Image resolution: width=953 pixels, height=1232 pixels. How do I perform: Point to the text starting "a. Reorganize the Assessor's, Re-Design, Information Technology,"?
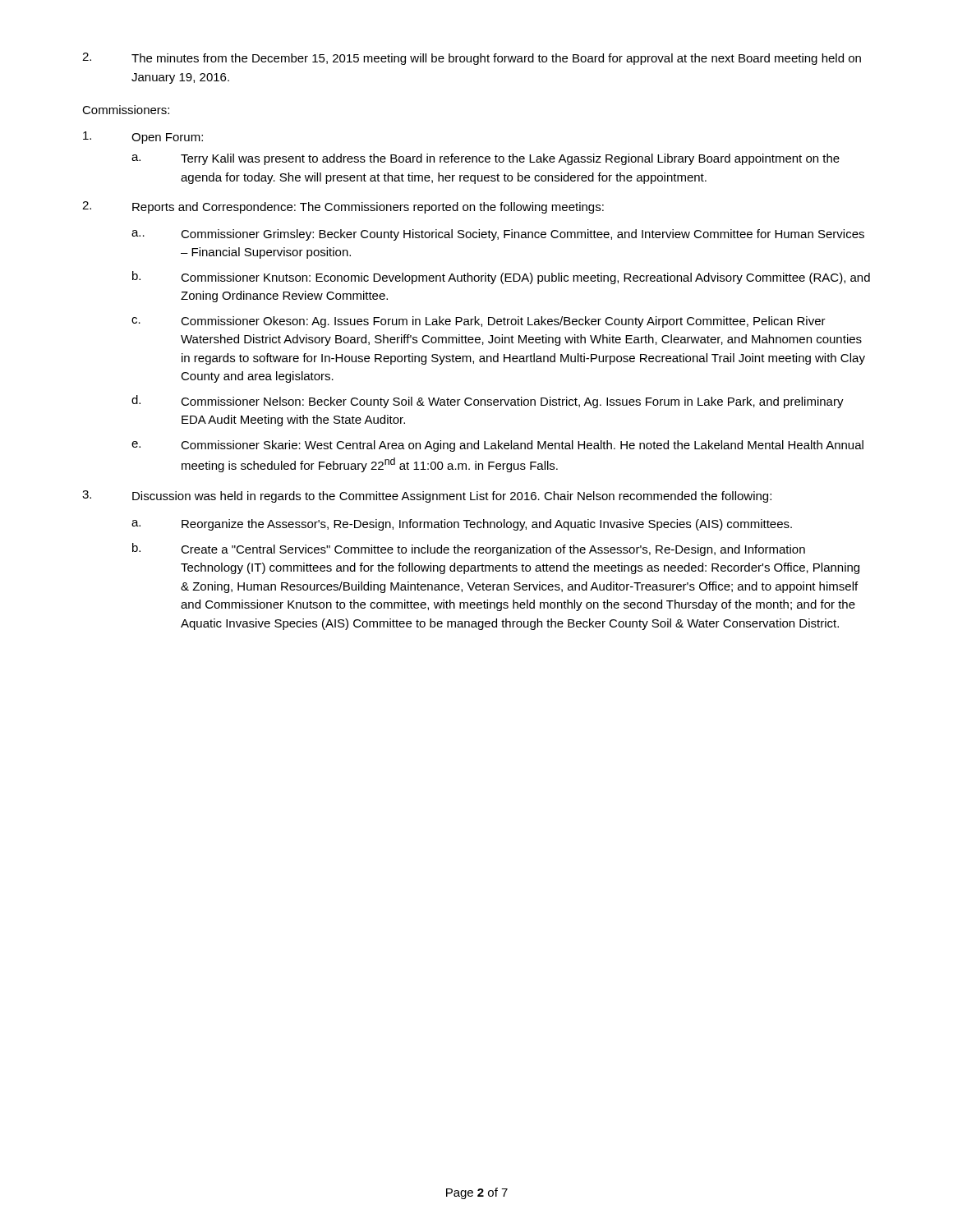click(501, 524)
